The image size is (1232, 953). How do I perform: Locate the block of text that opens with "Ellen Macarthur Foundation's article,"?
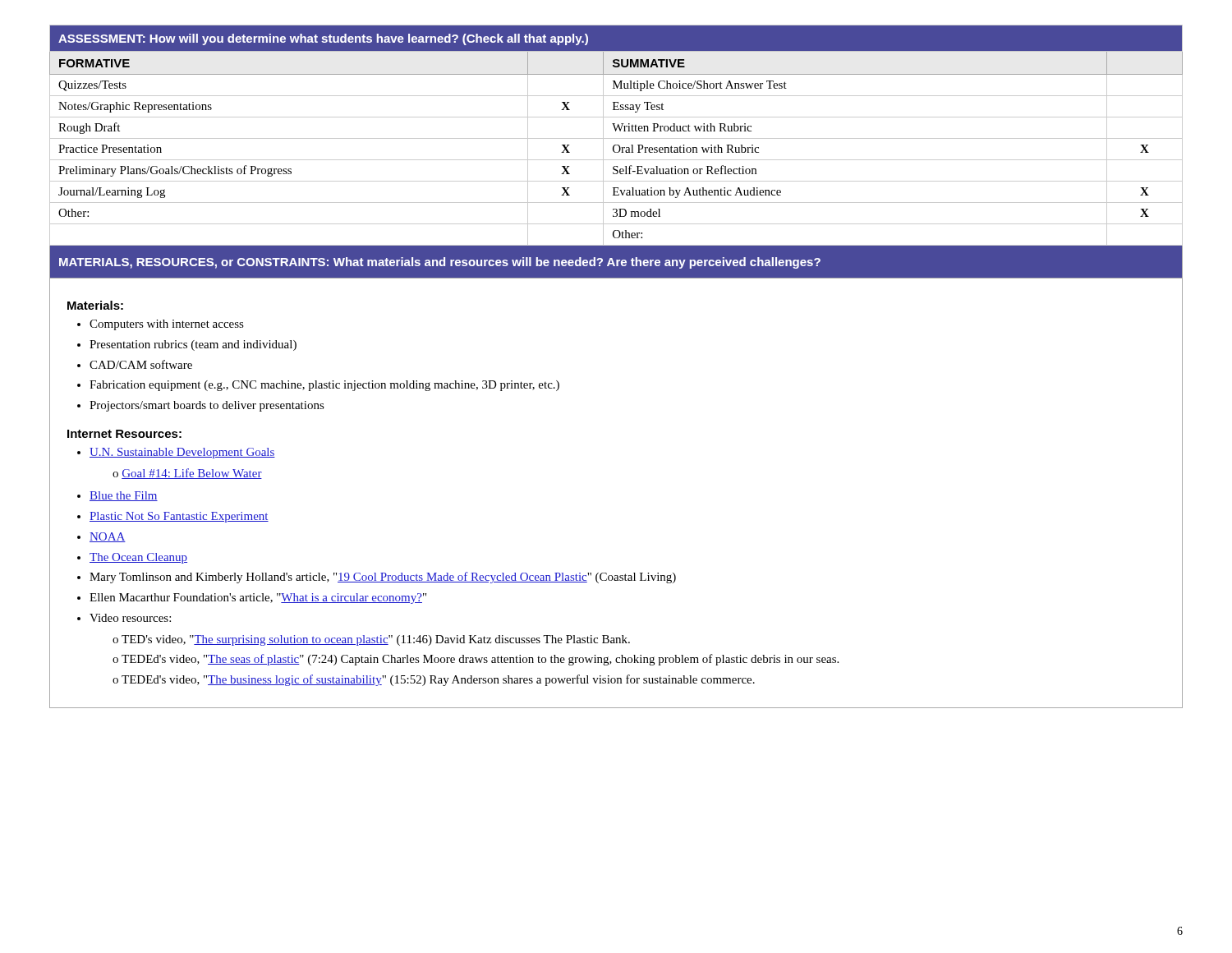coord(258,597)
